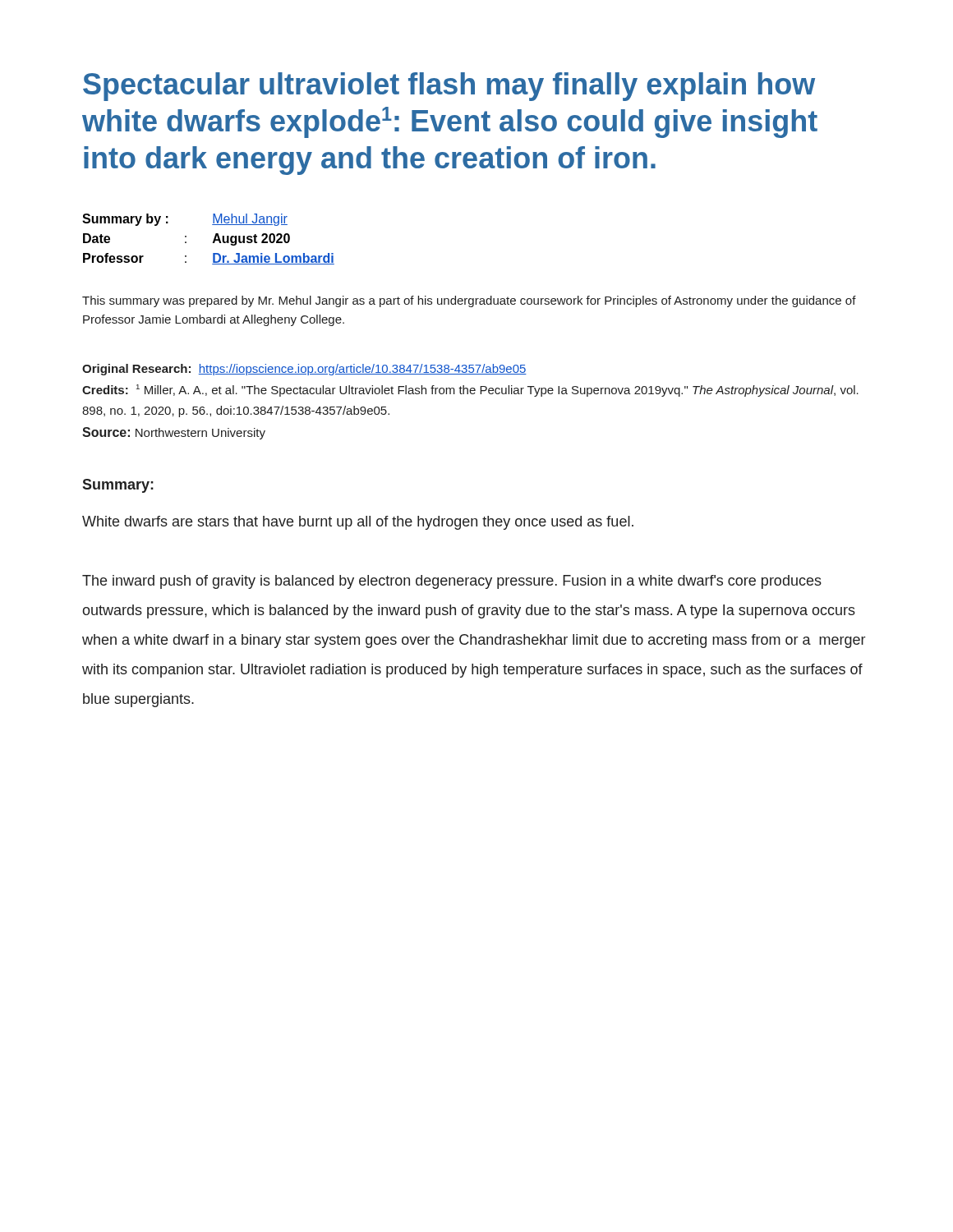The image size is (953, 1232).
Task: Click on the passage starting "This summary was prepared by Mr. Mehul"
Action: coord(476,310)
